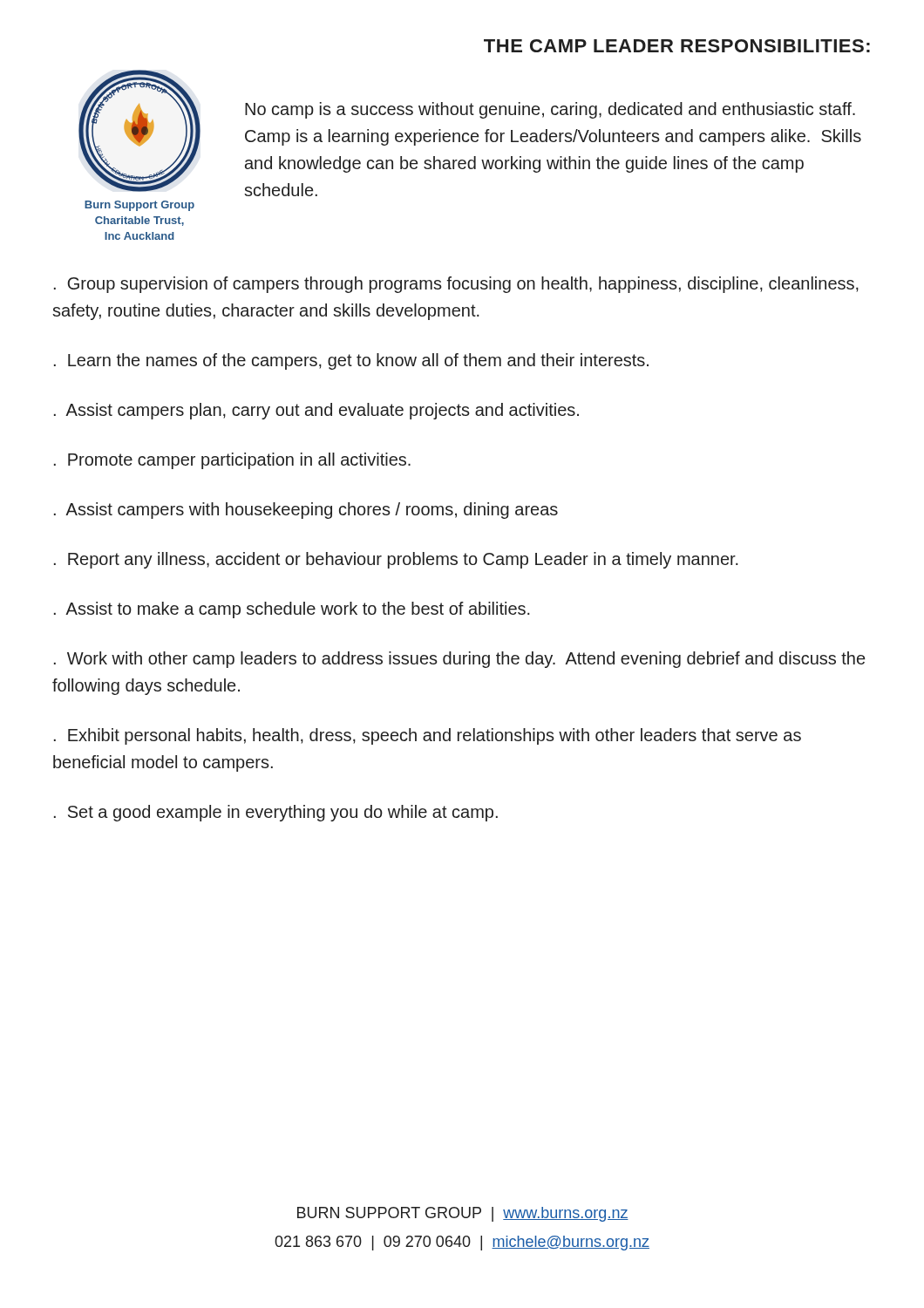
Task: Where is the passage that starts ". Assist campers plan, carry out and"?
Action: point(316,410)
